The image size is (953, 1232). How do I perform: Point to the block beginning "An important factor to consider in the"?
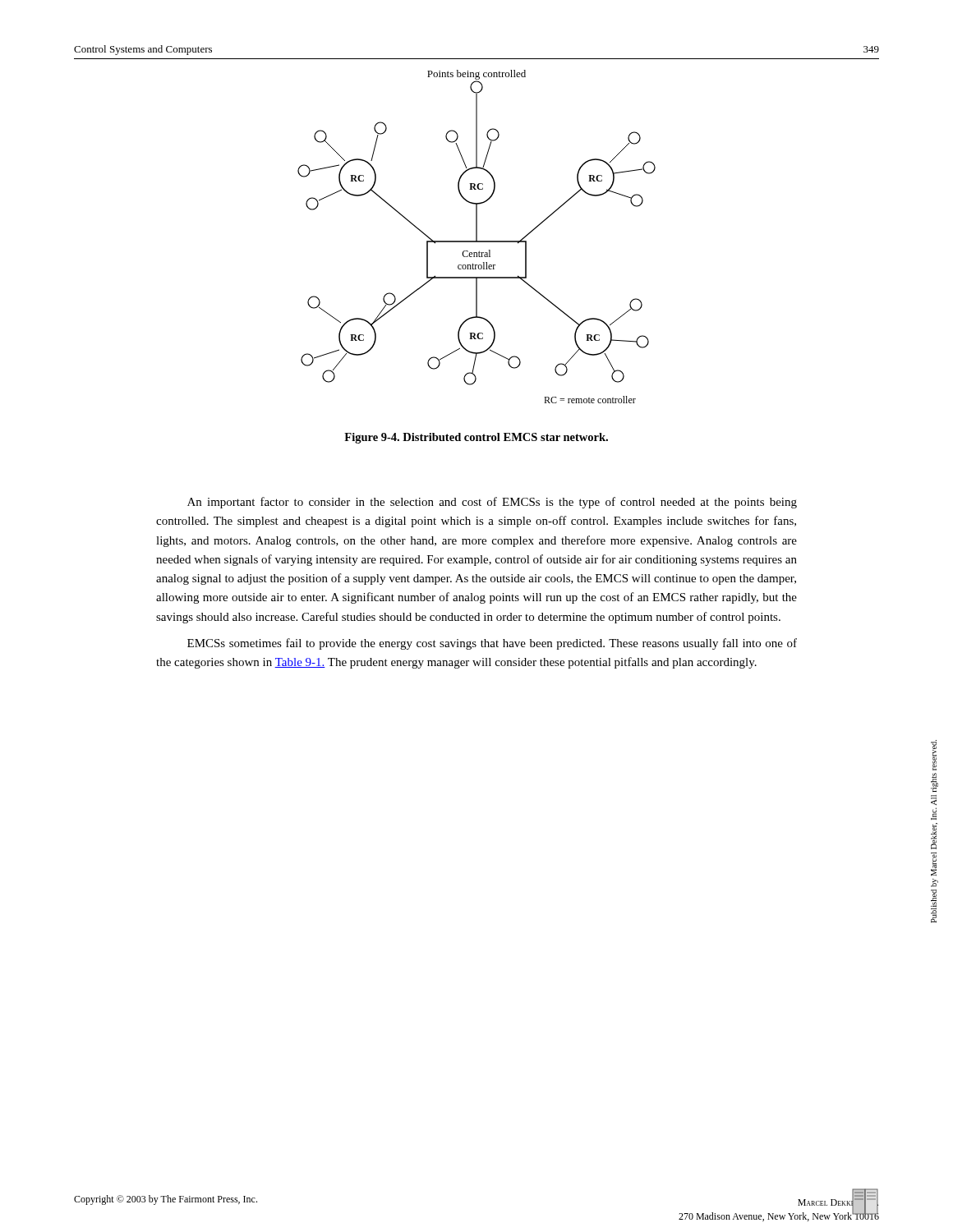[476, 582]
